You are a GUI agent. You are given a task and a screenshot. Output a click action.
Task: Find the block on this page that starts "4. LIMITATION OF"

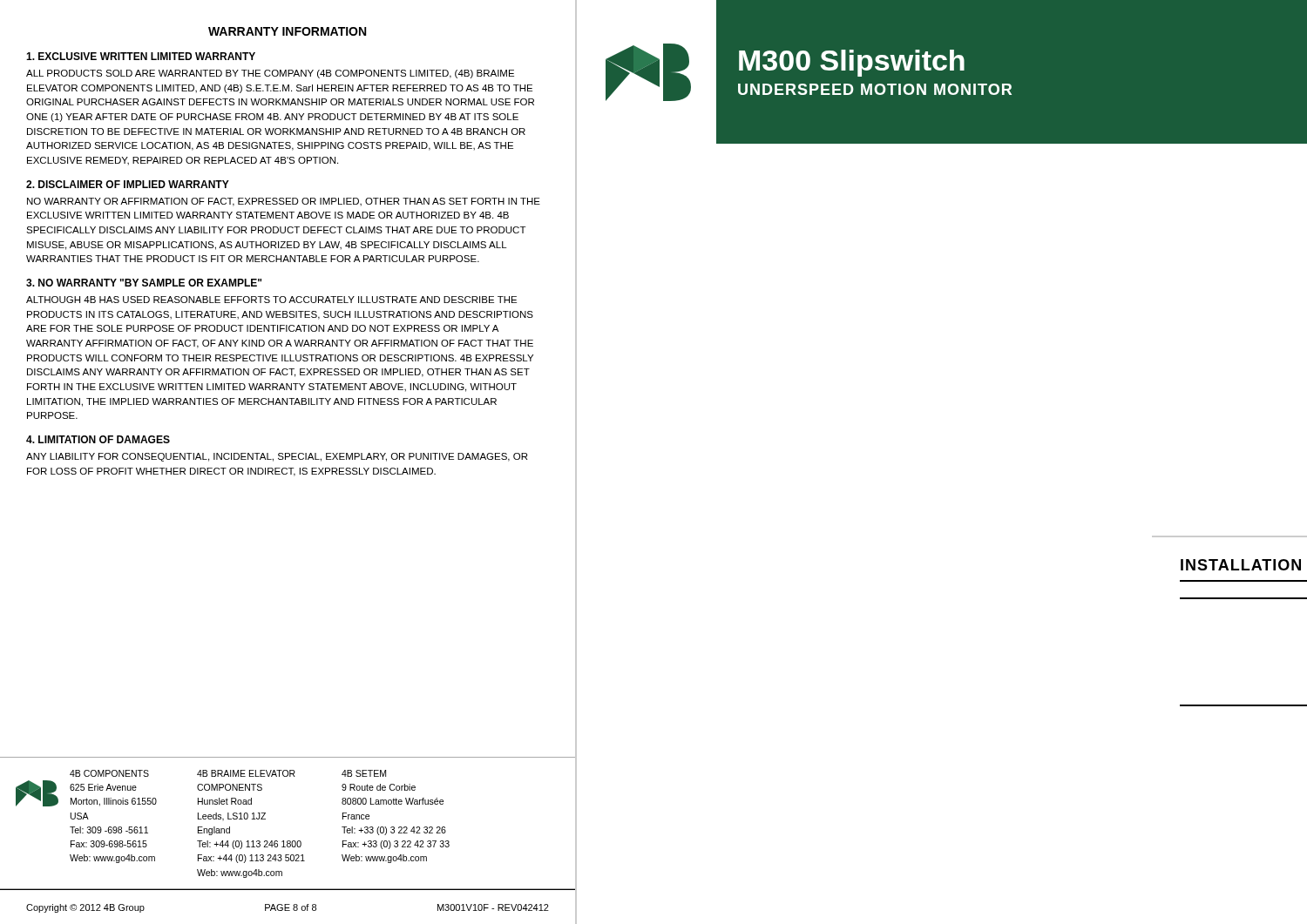(98, 440)
